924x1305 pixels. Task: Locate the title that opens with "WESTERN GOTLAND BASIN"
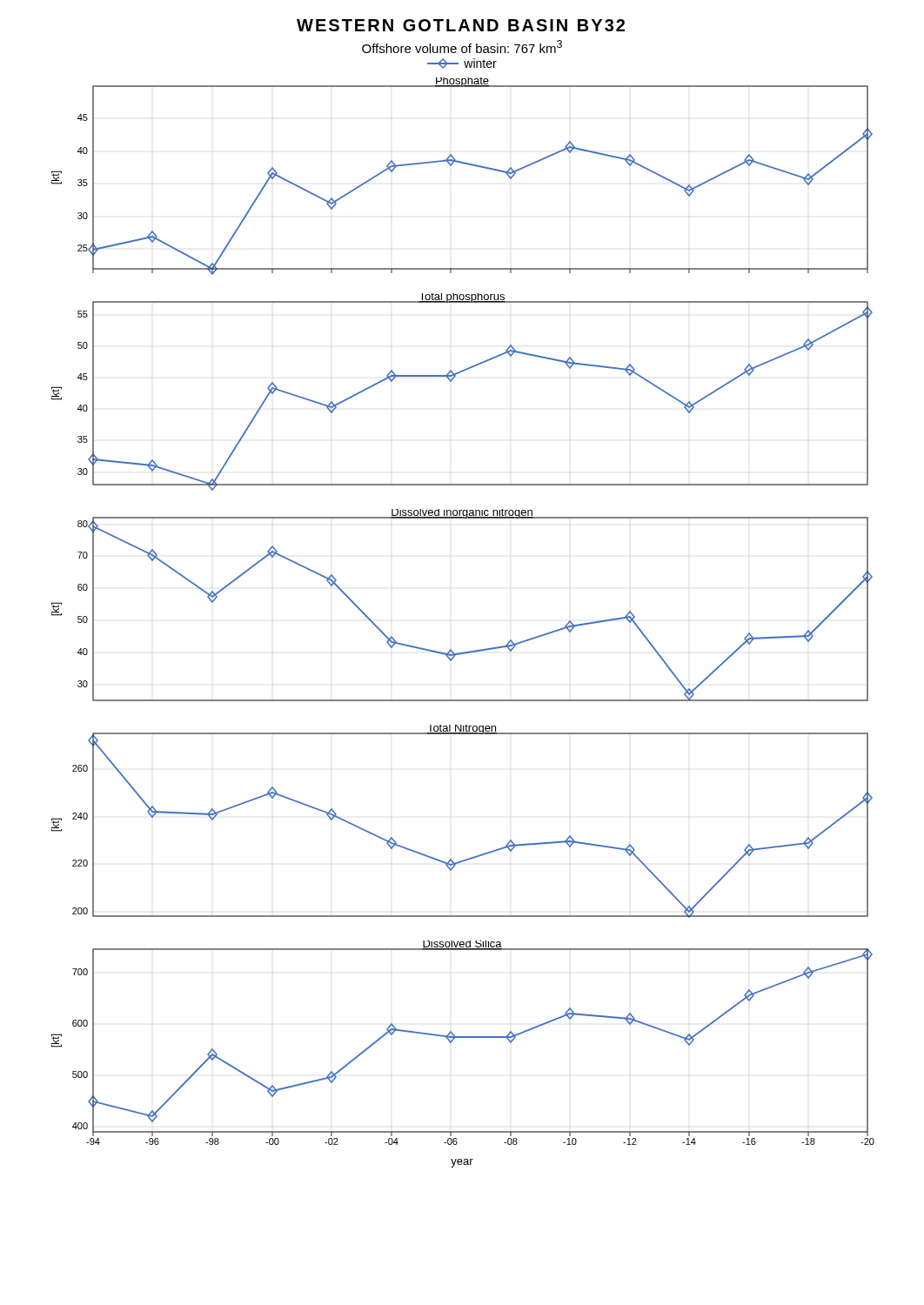point(462,25)
